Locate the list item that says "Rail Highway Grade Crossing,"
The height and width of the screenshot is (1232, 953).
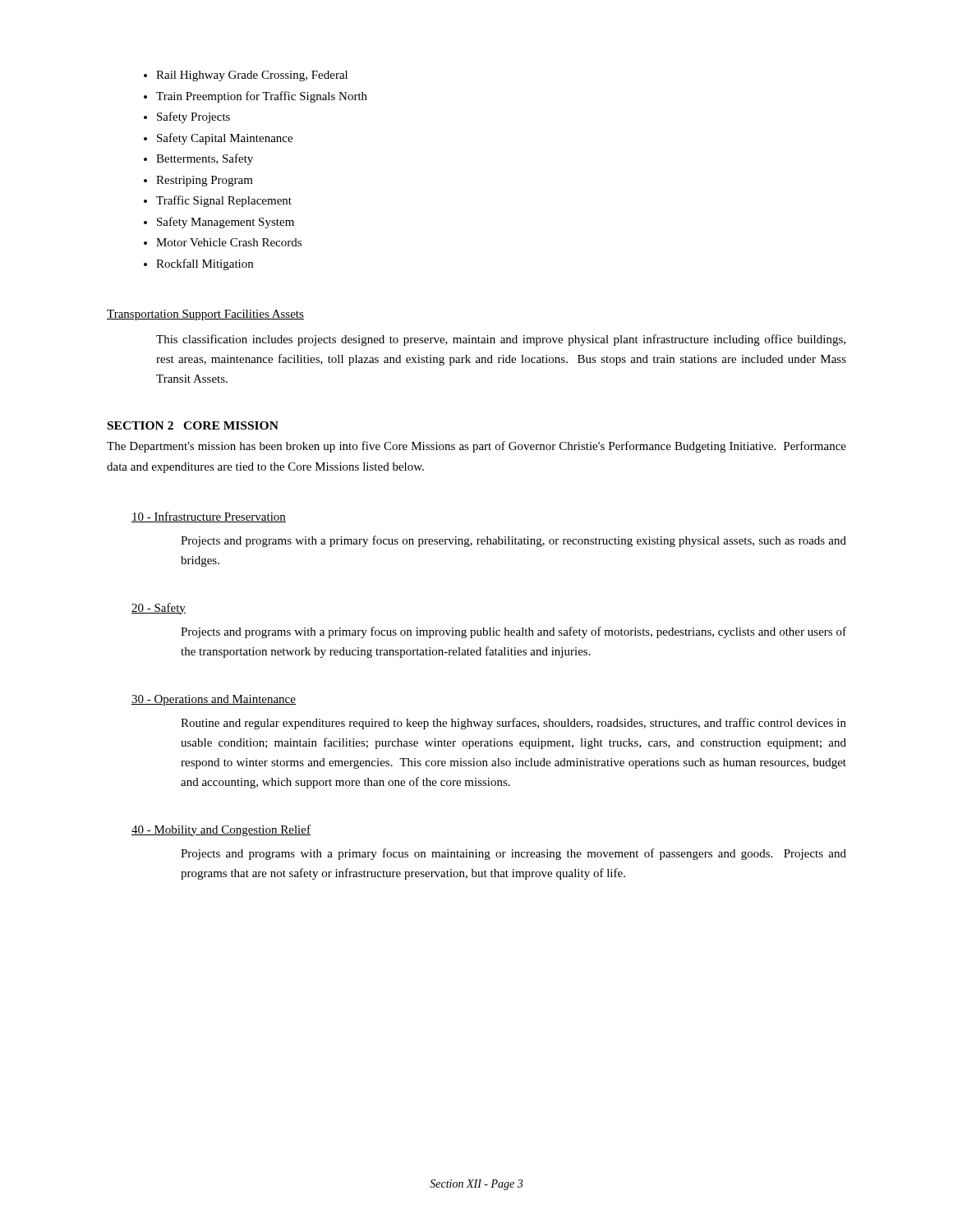pyautogui.click(x=252, y=76)
